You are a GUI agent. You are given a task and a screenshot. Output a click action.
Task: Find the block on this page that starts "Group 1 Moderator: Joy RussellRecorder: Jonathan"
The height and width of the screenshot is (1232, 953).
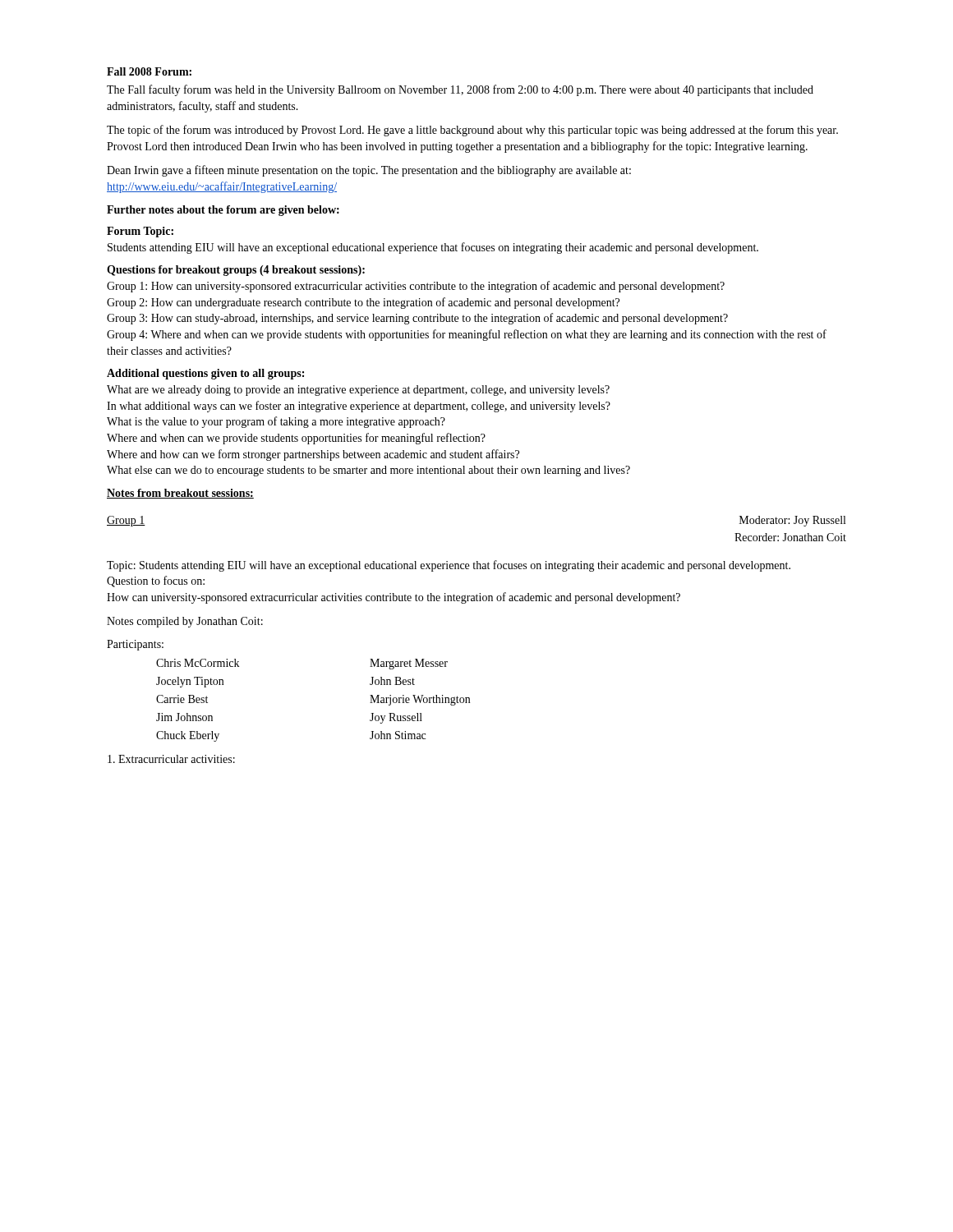(126, 521)
